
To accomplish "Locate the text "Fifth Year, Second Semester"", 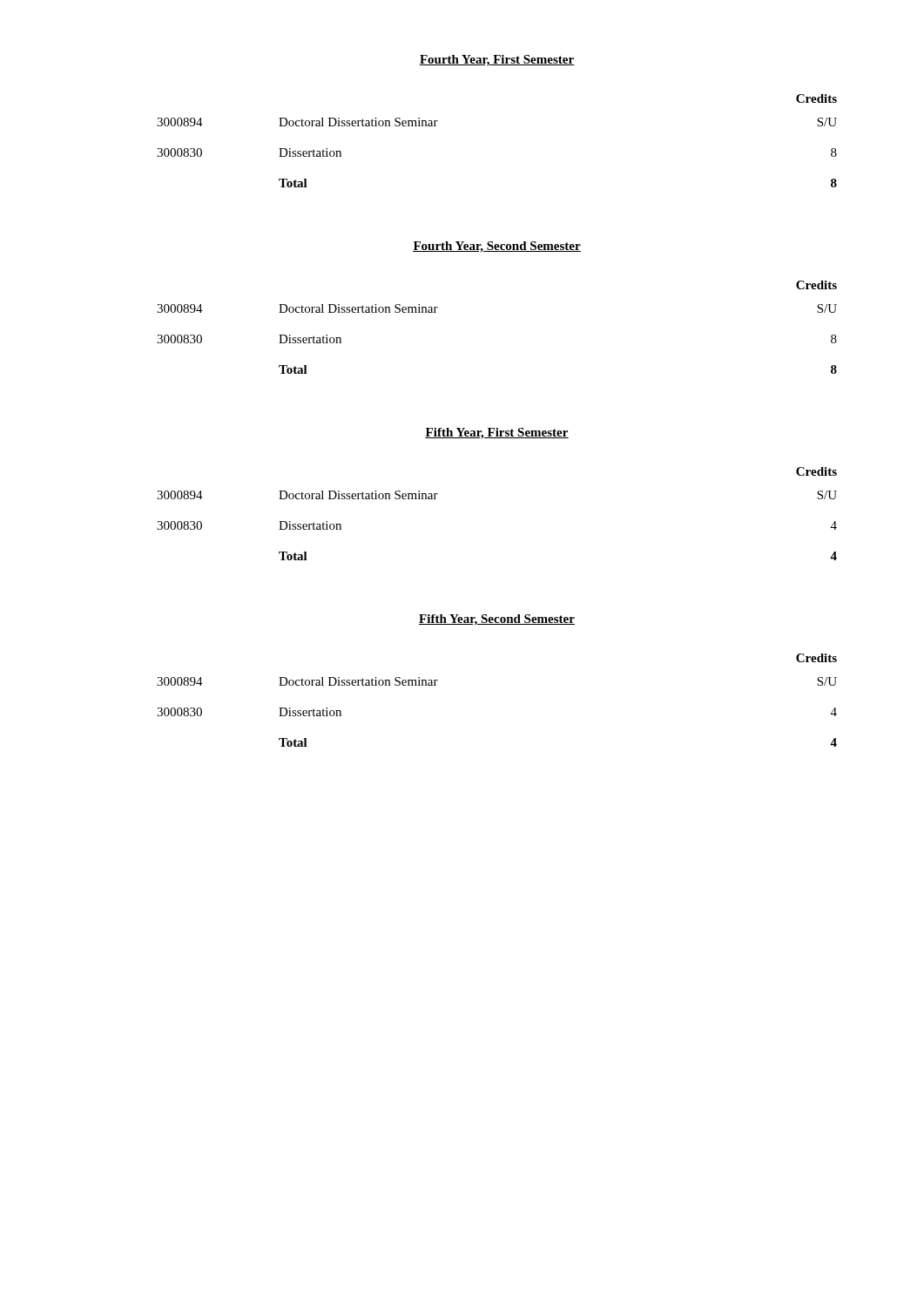I will pos(497,619).
